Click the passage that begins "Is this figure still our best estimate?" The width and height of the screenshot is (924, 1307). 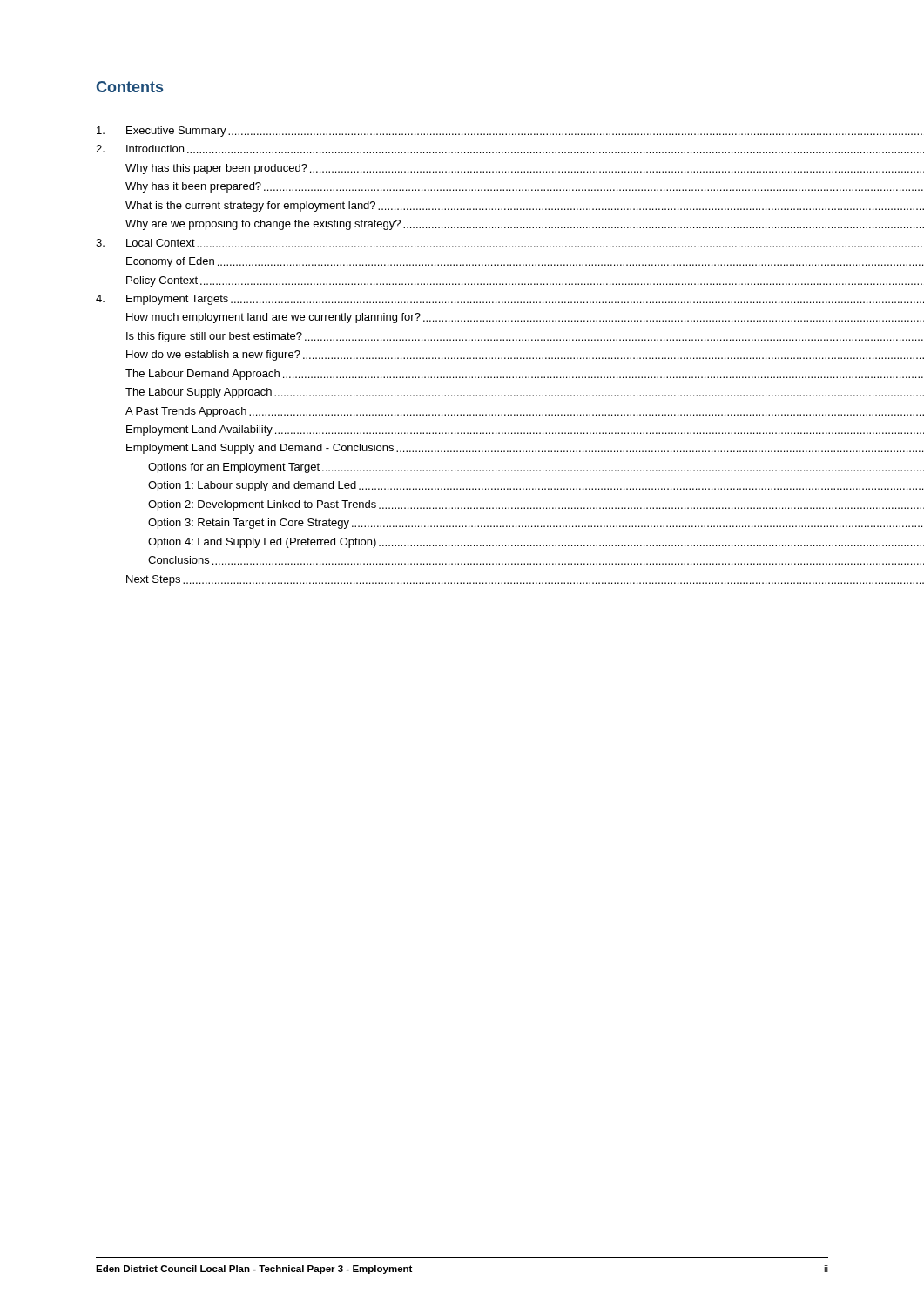492,336
